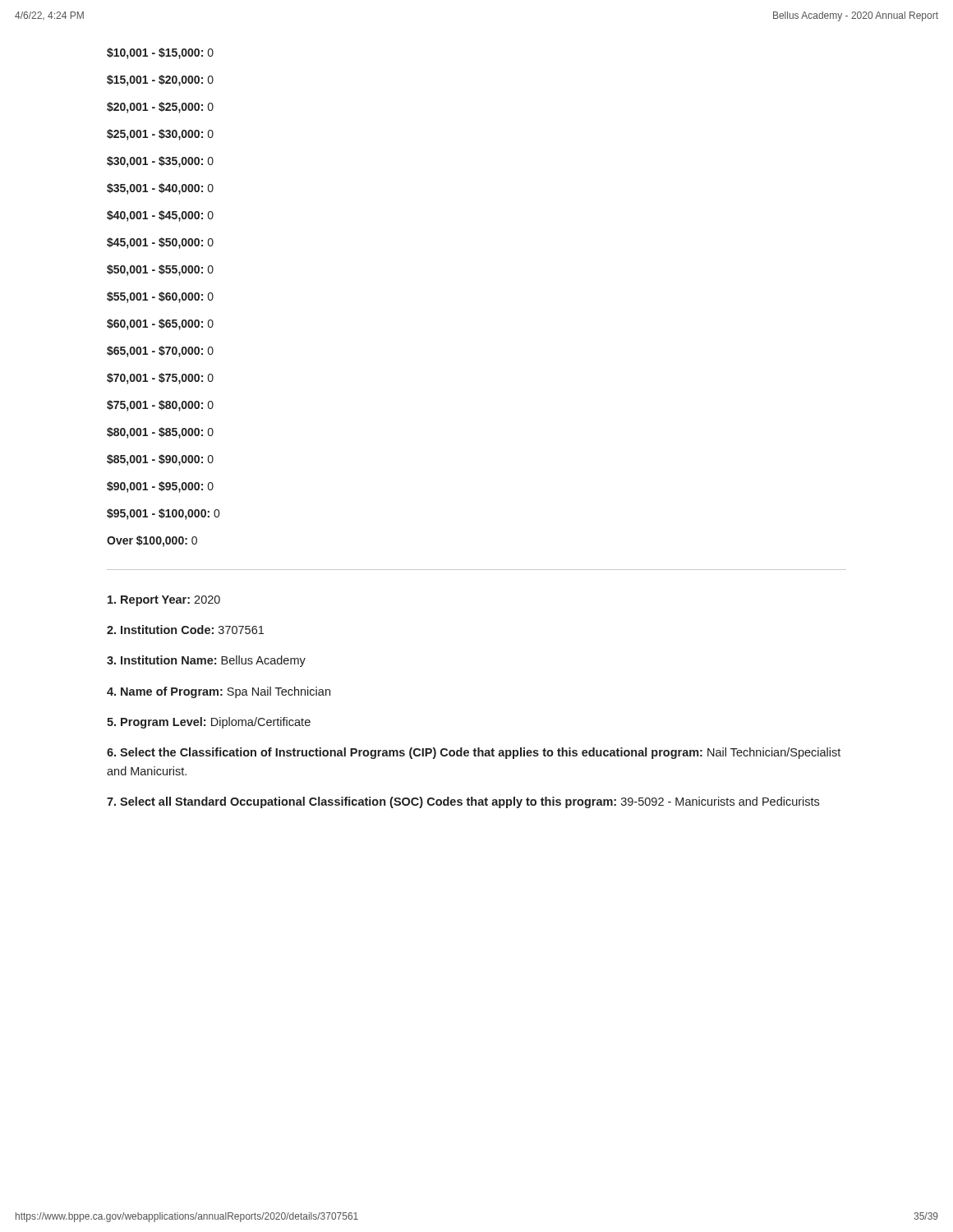The width and height of the screenshot is (953, 1232).
Task: Click where it says "$85,001 - $90,000: 0"
Action: [x=160, y=459]
